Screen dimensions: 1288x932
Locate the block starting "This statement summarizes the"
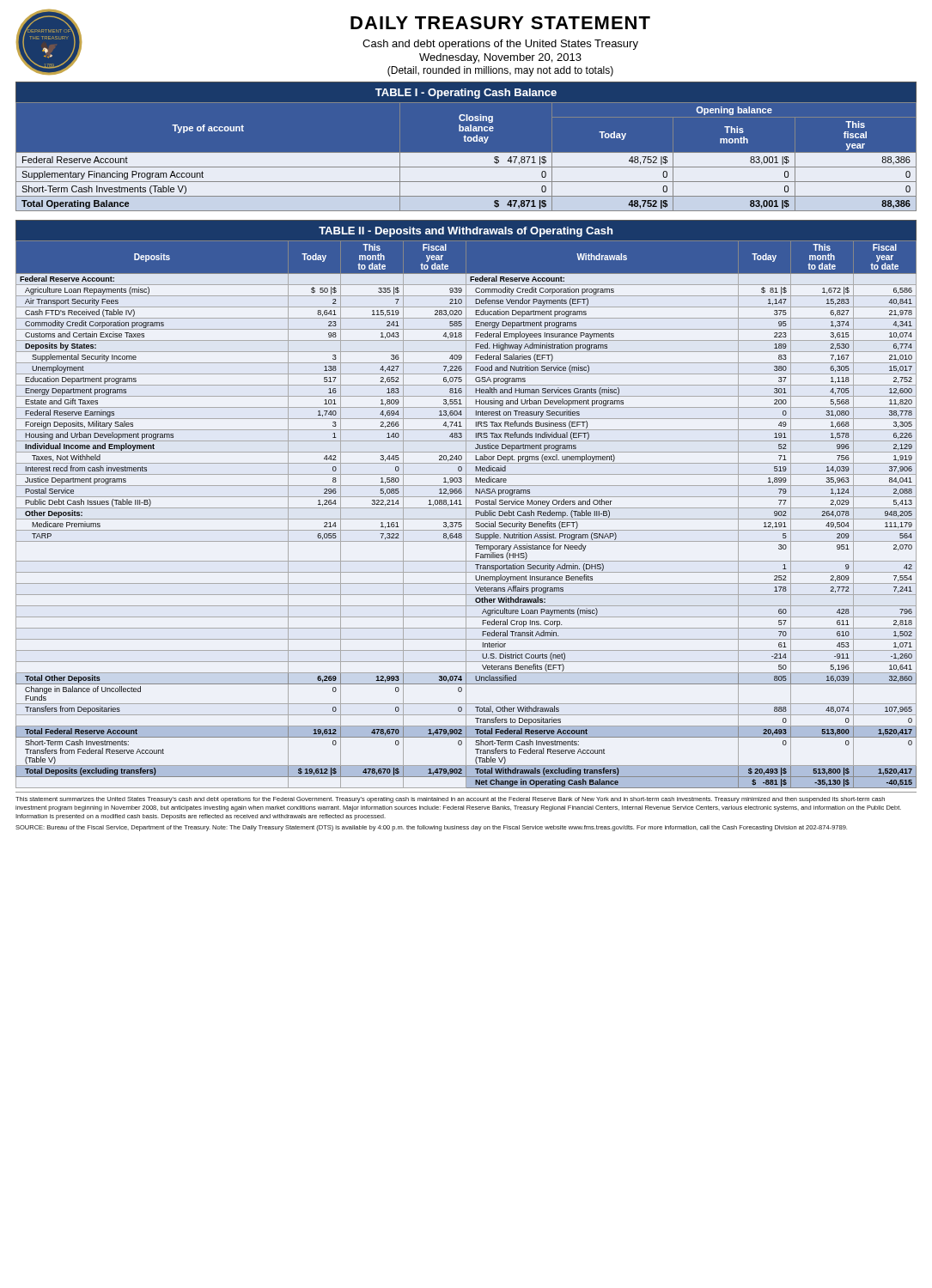click(458, 808)
